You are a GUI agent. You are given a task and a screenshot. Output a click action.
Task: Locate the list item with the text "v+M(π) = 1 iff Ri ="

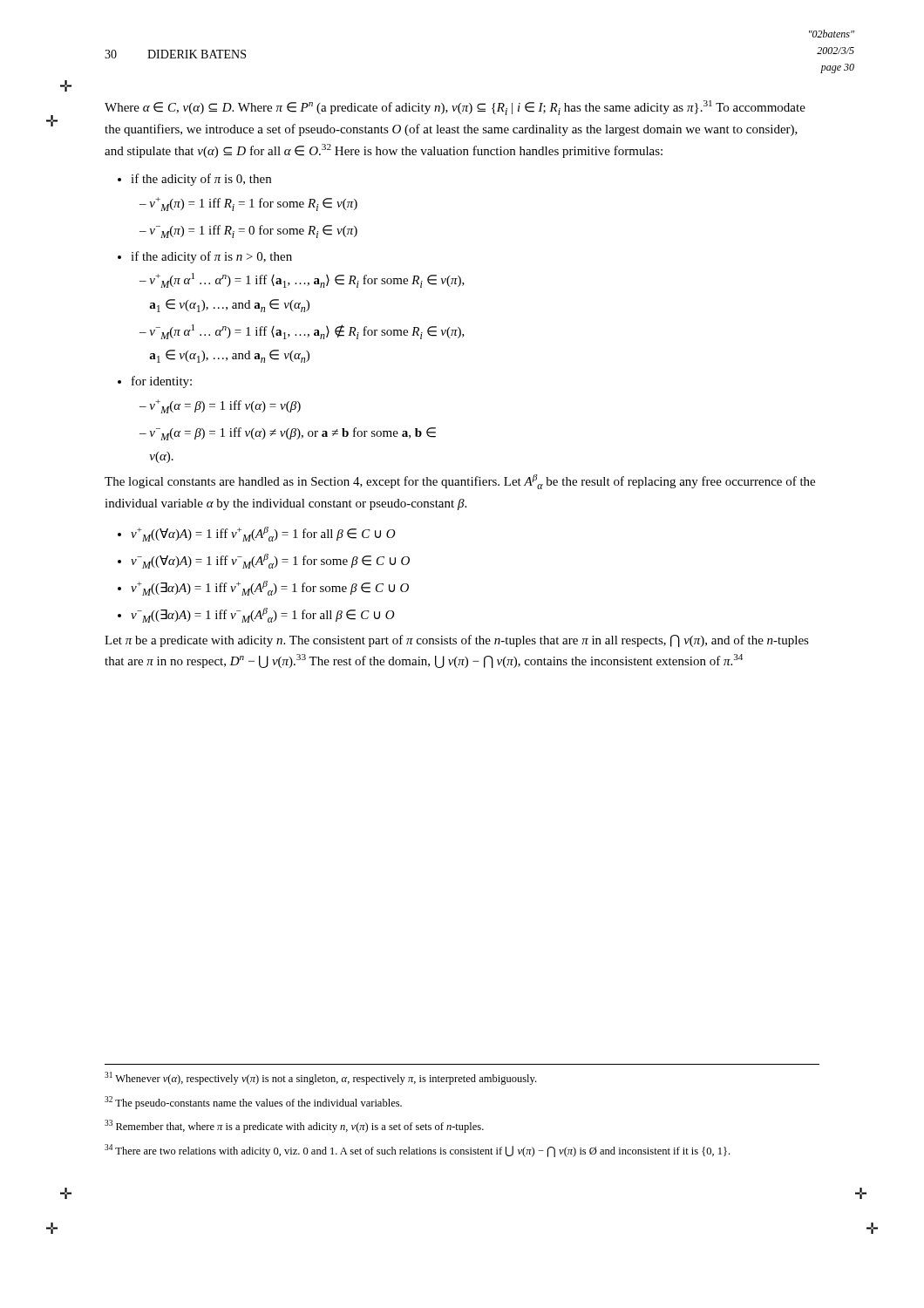click(253, 203)
